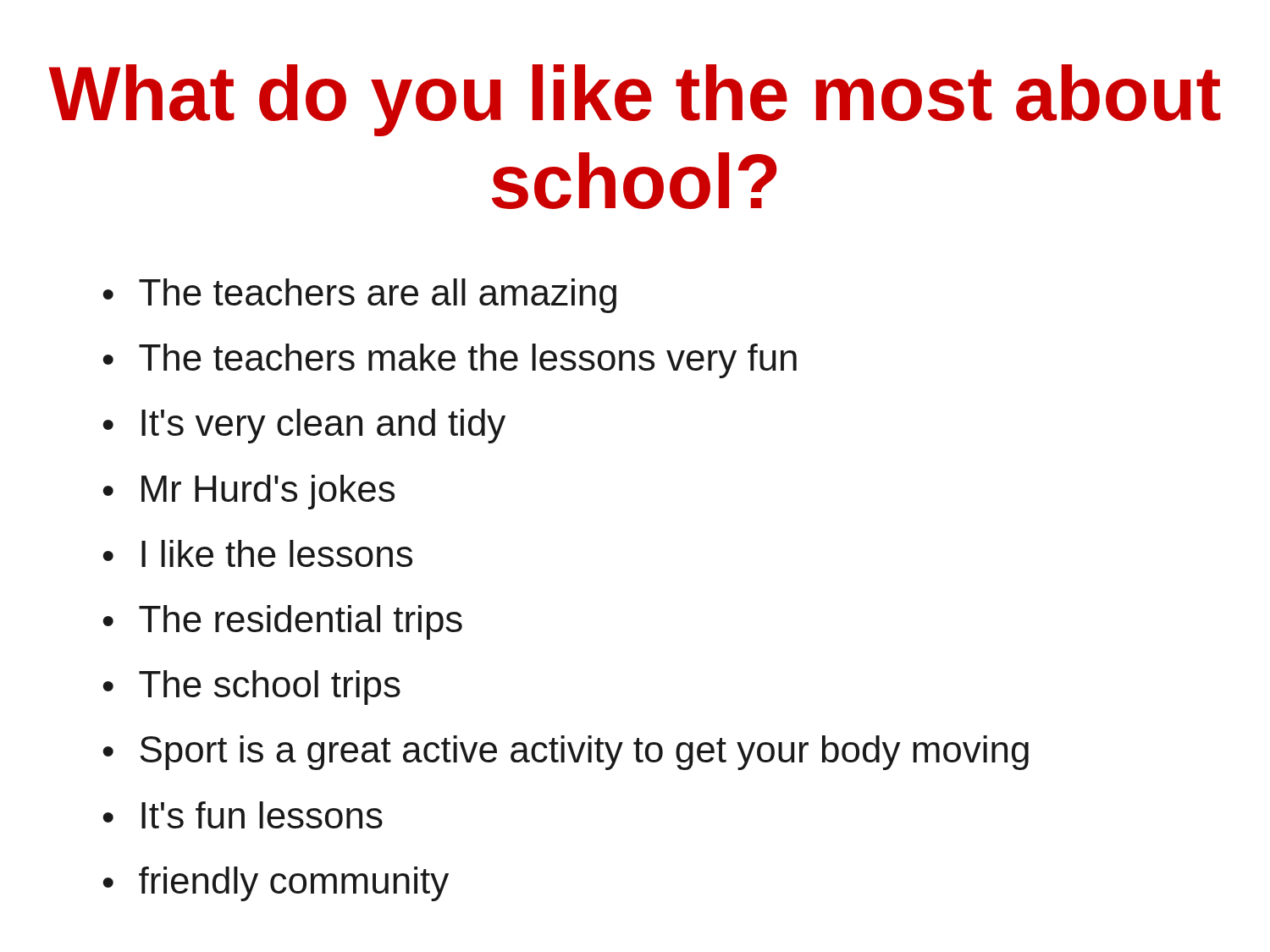Click on the element starting "• It's fun lessons"
This screenshot has height=952, width=1270.
point(243,816)
